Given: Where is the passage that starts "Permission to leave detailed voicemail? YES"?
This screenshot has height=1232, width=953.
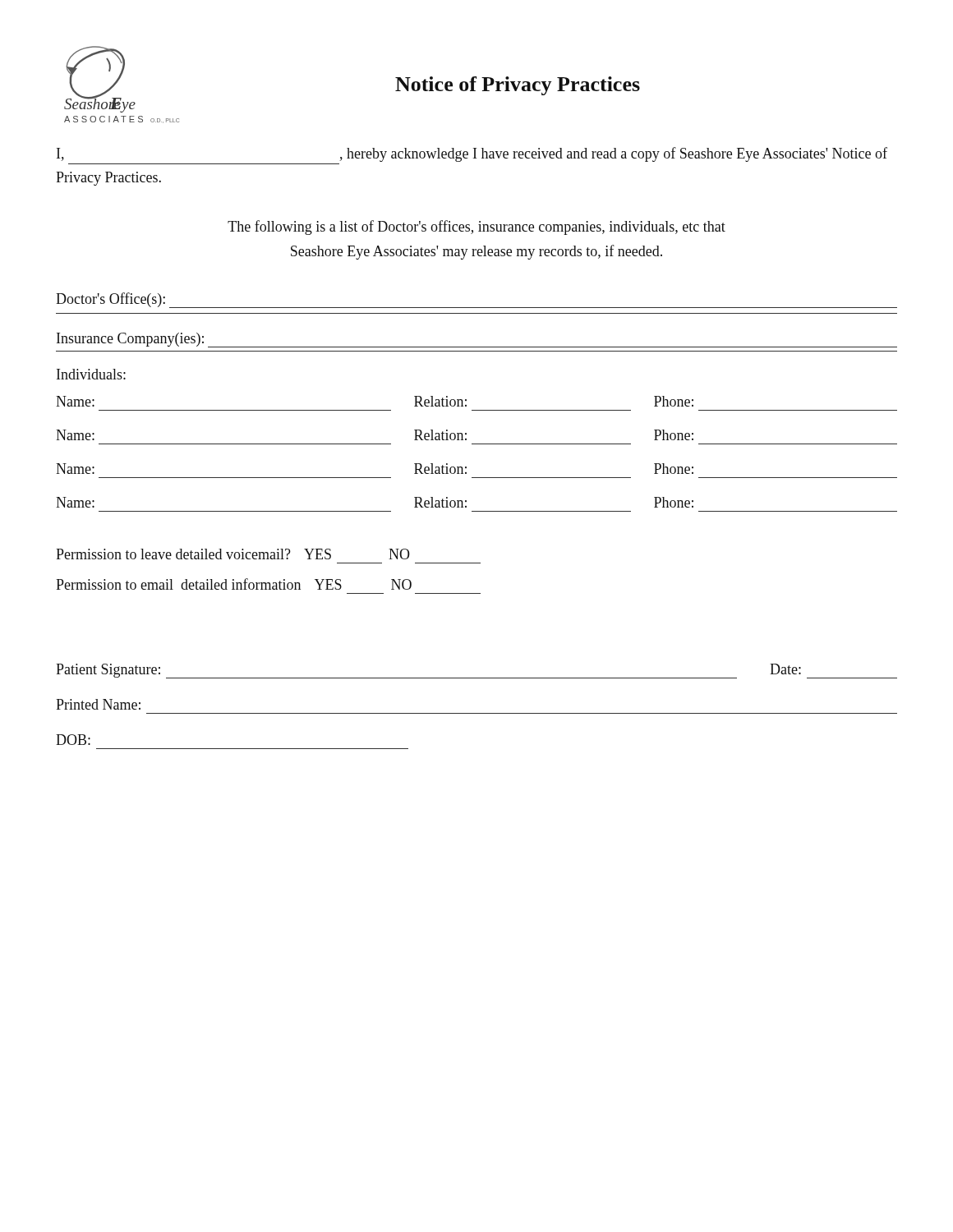Looking at the screenshot, I should click(x=268, y=554).
